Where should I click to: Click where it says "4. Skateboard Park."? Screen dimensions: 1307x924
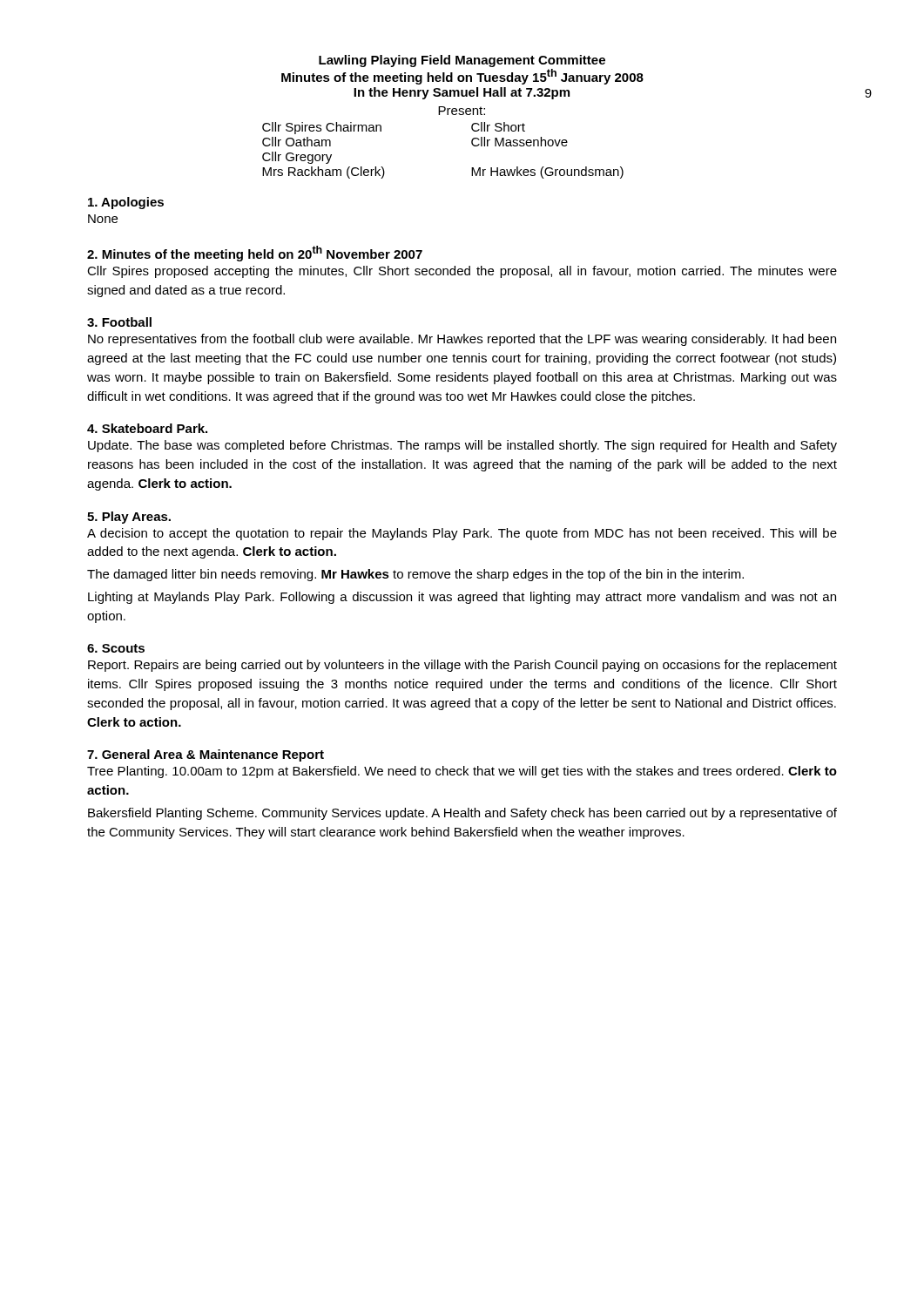[148, 428]
